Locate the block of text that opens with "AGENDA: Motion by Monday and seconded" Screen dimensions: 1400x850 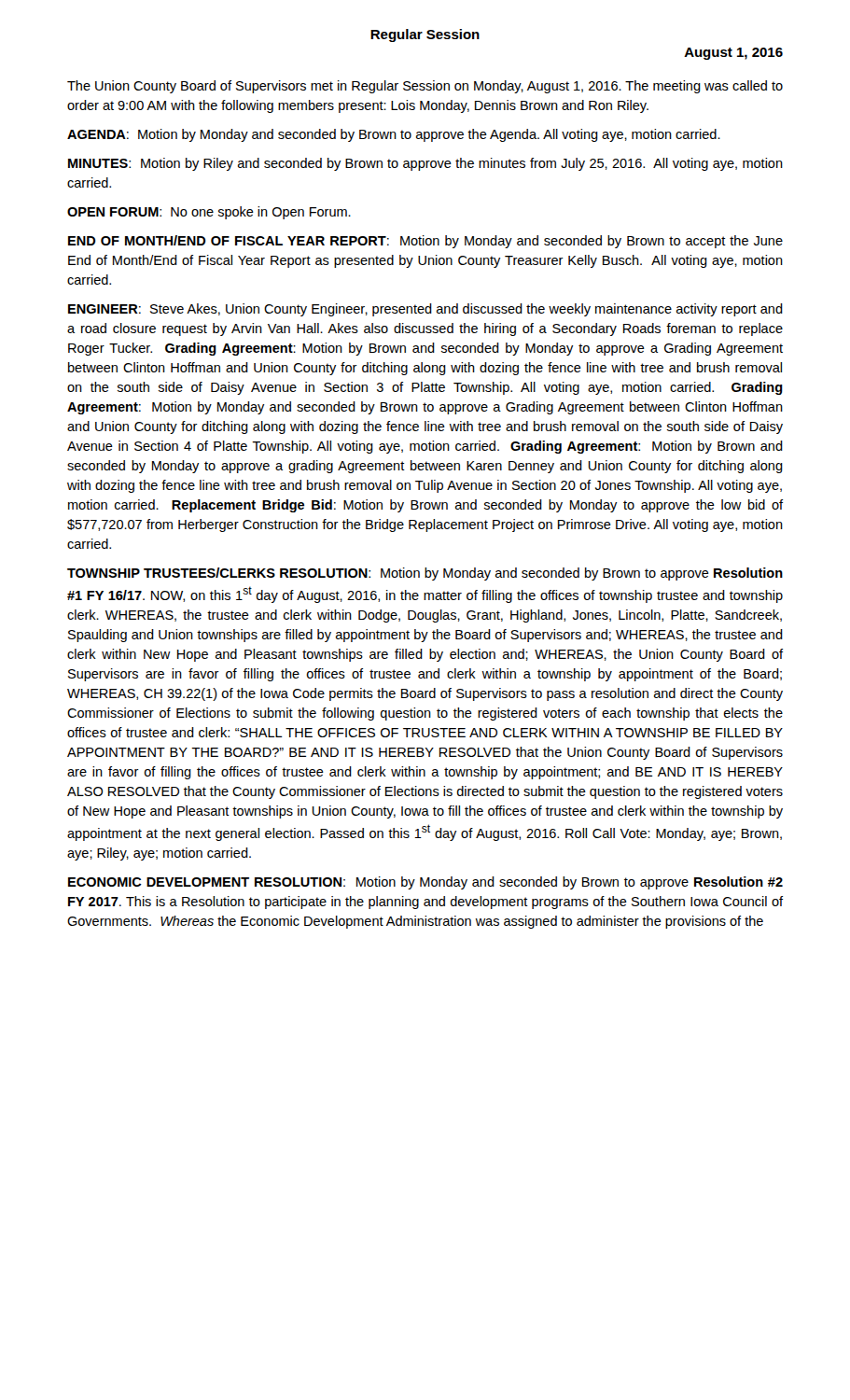(x=394, y=134)
